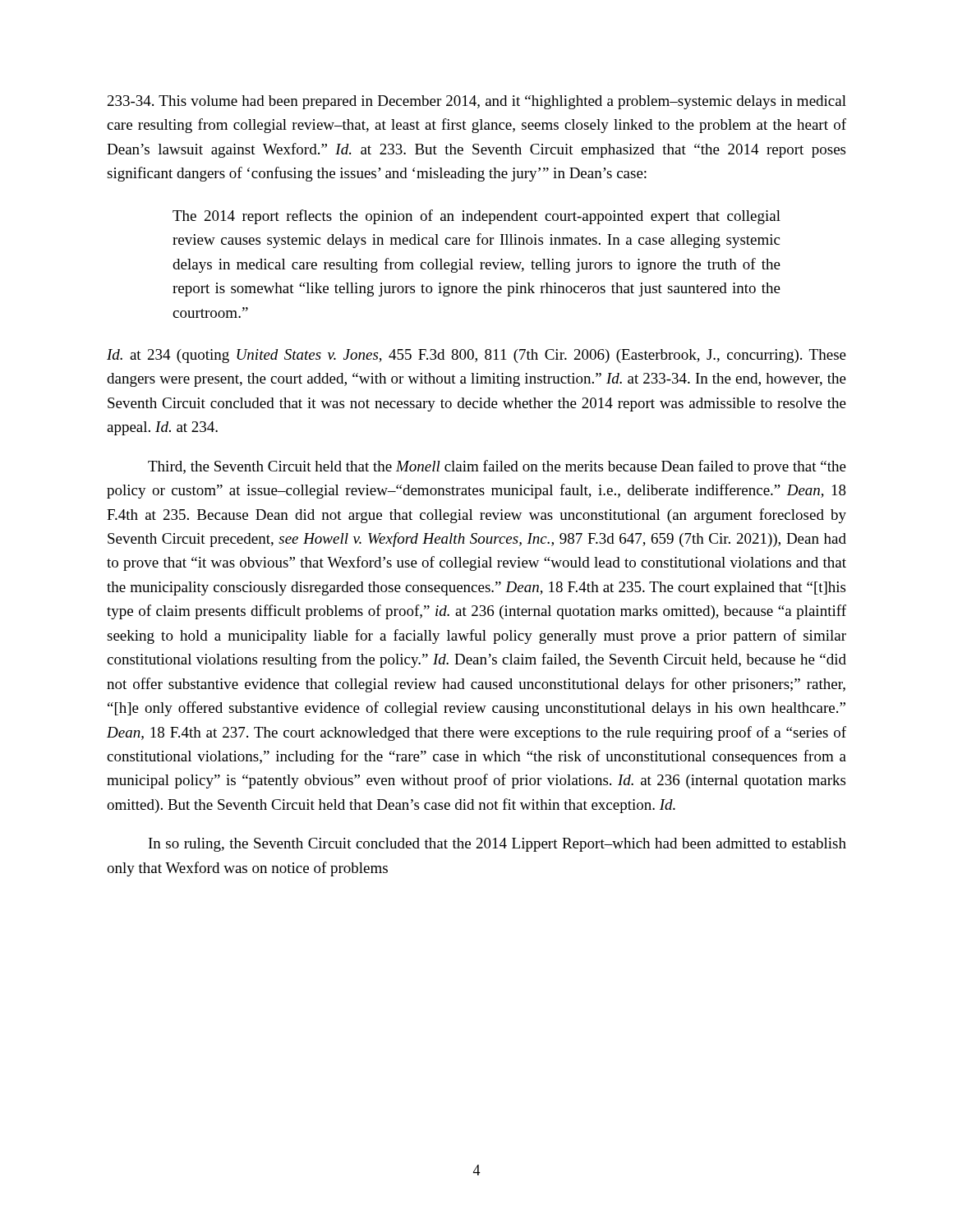
Task: Click on the text block containing "Id. at 234 (quoting United"
Action: (x=476, y=391)
